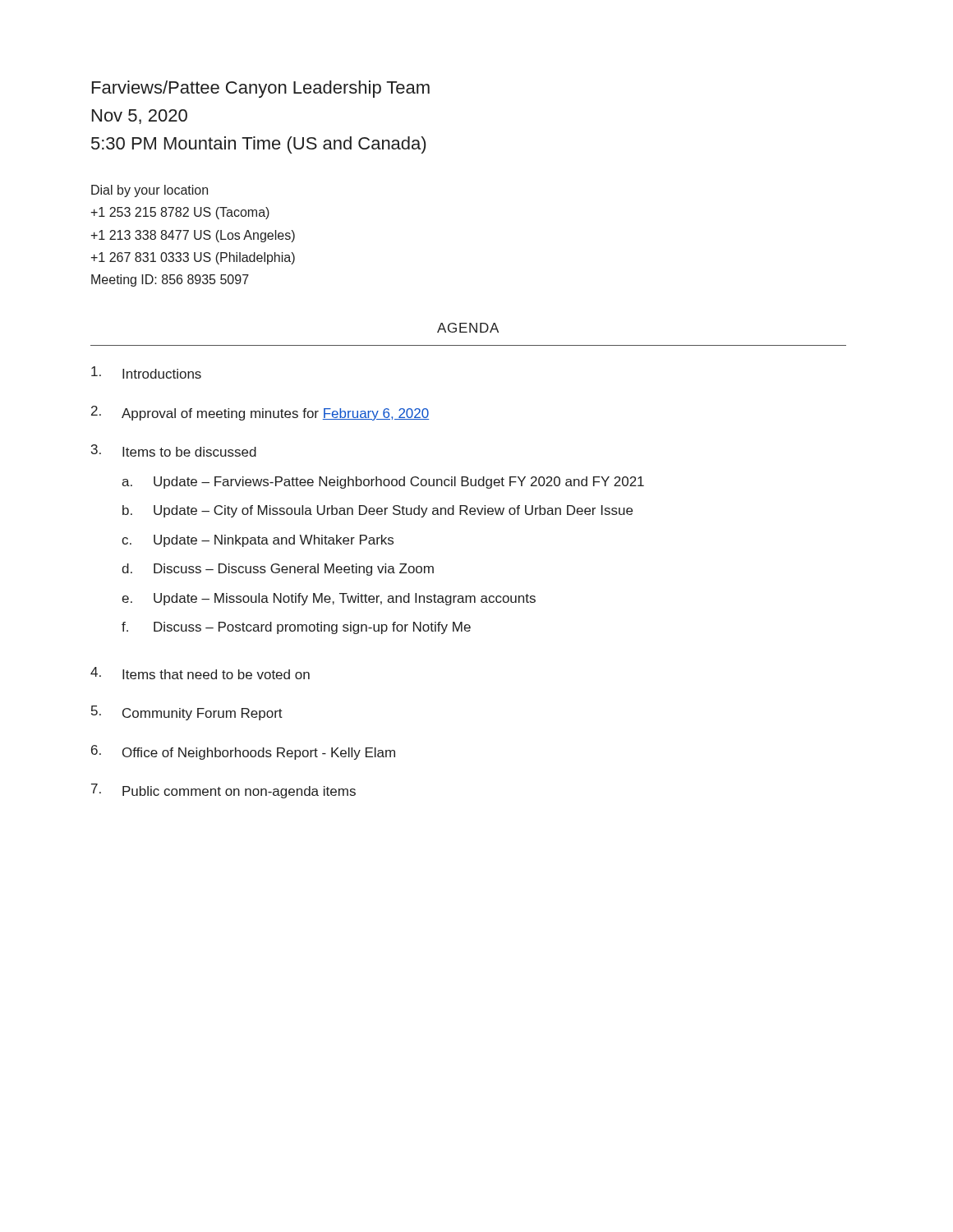The image size is (953, 1232).
Task: Find the passage starting "5. Community Forum Report"
Action: click(x=187, y=713)
